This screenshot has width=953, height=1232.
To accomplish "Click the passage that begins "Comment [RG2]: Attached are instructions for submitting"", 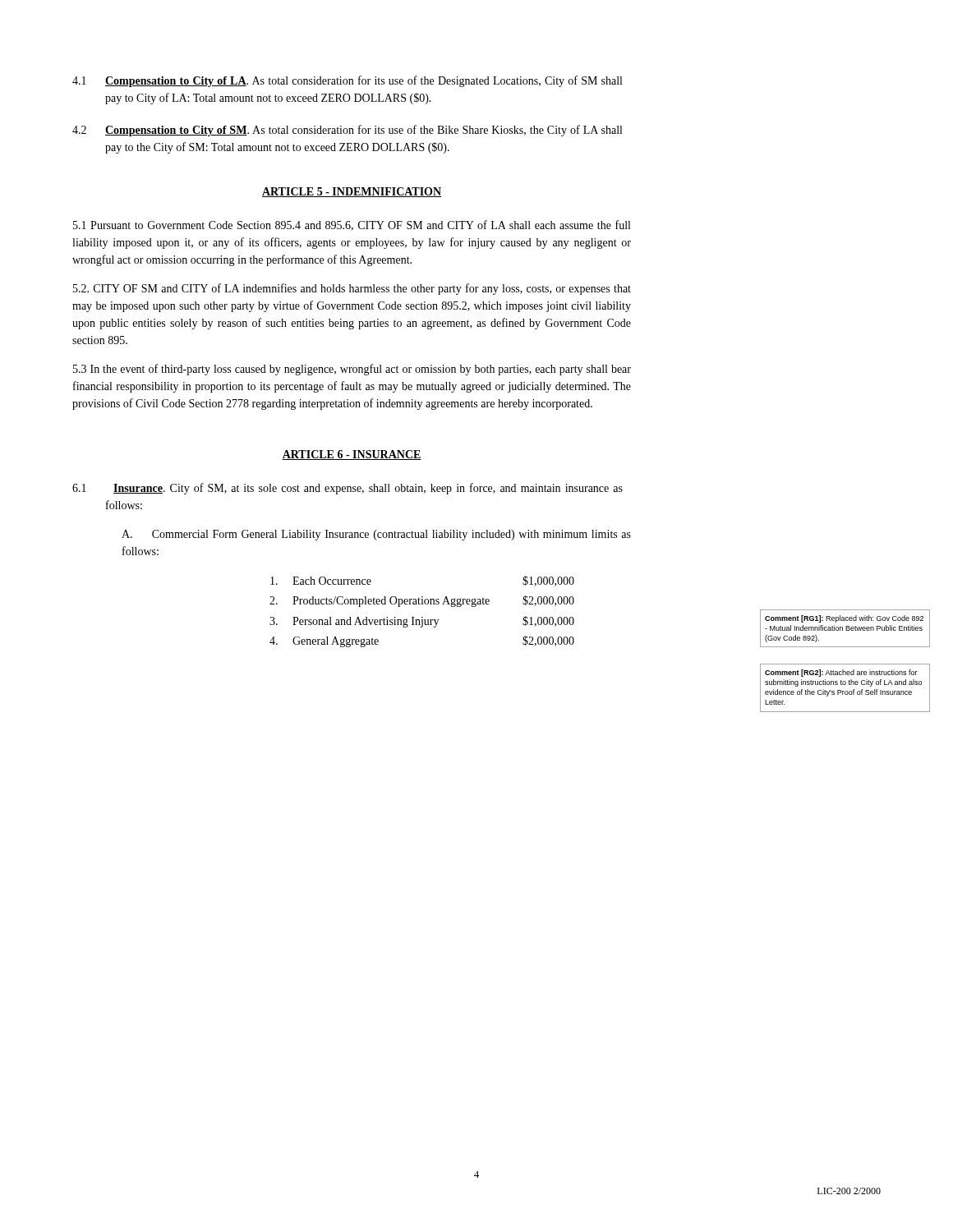I will pyautogui.click(x=844, y=688).
